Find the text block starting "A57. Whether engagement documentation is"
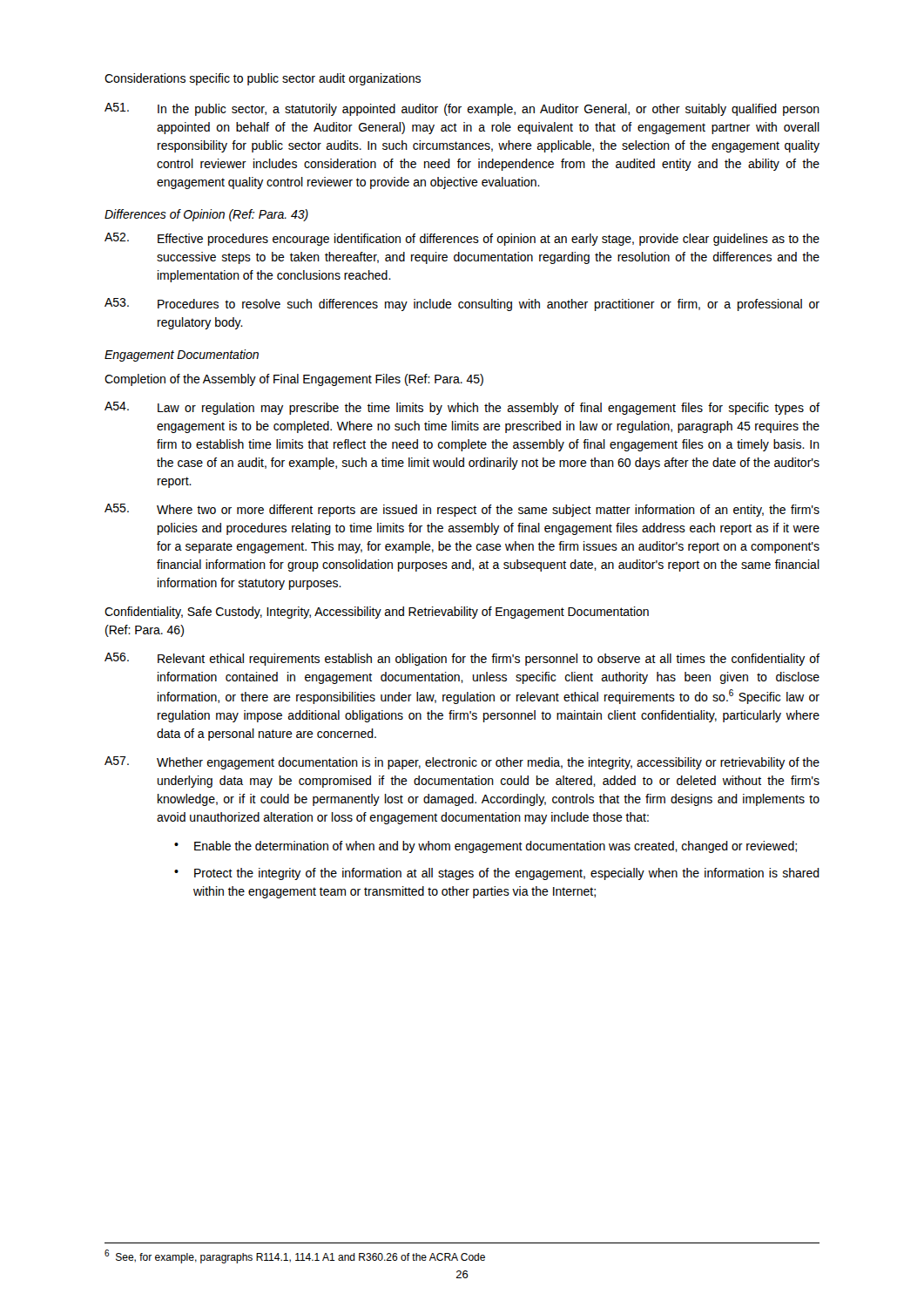924x1307 pixels. tap(462, 790)
